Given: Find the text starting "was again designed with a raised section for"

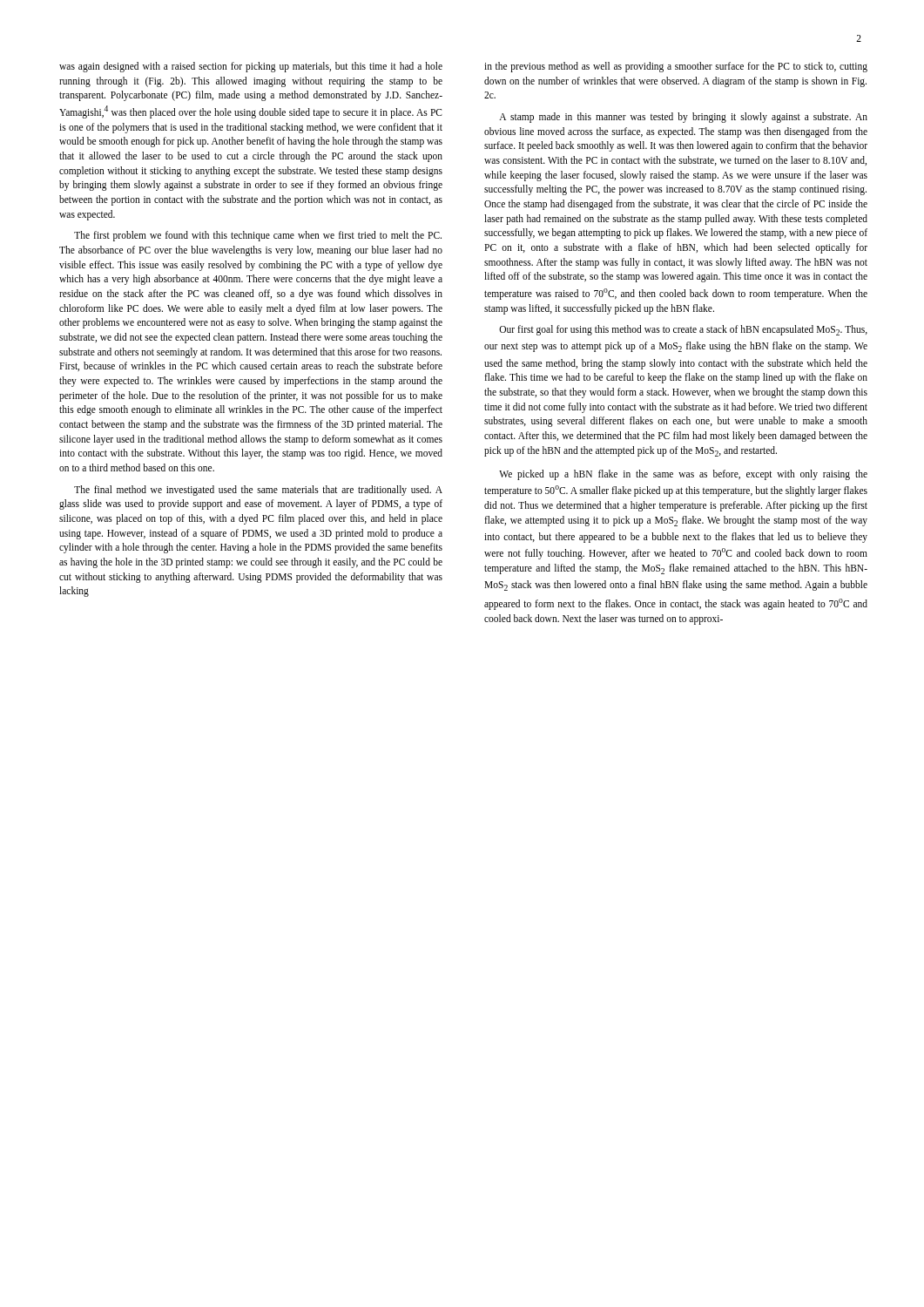Looking at the screenshot, I should coord(251,329).
